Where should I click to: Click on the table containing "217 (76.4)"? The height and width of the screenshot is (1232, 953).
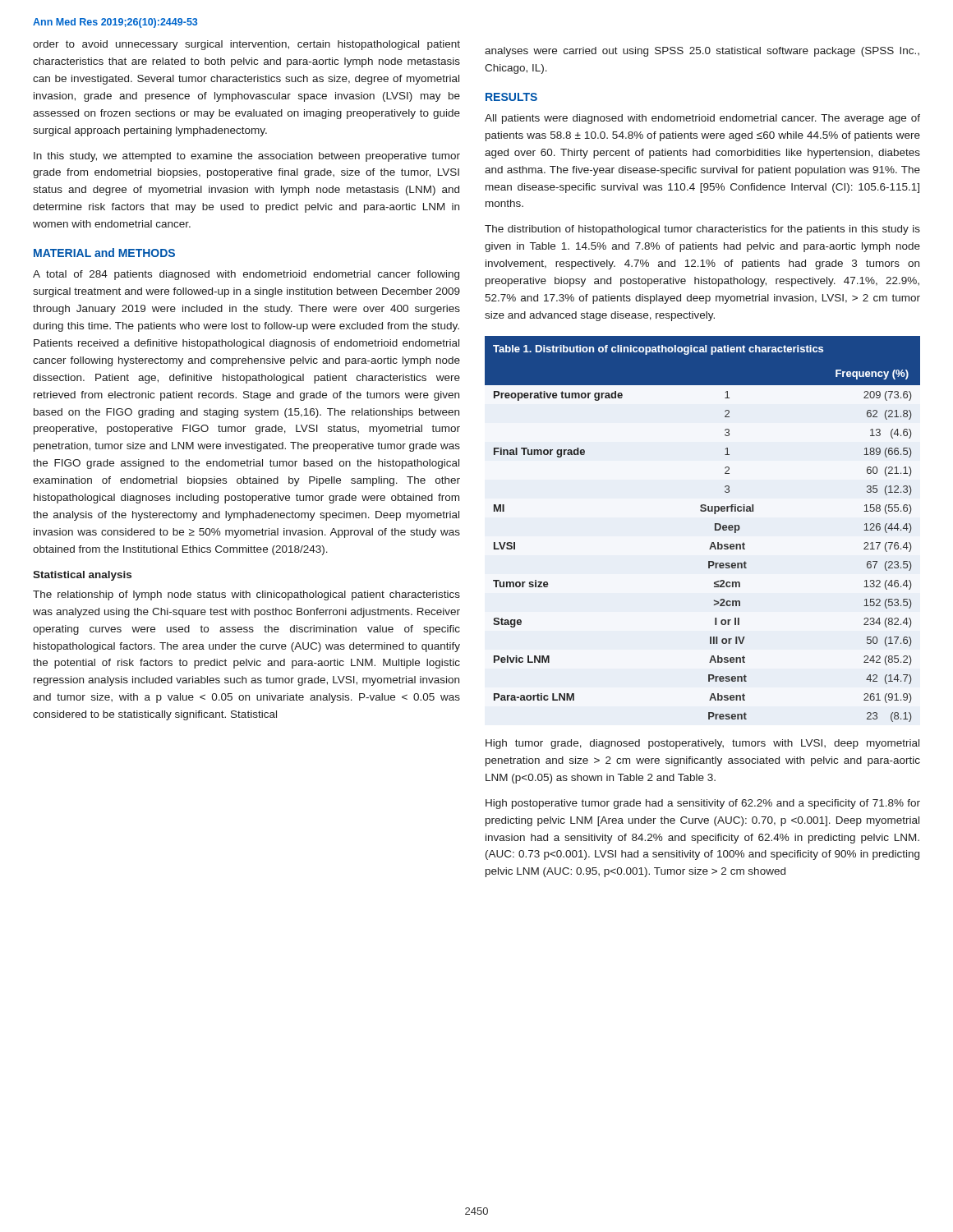pyautogui.click(x=702, y=530)
